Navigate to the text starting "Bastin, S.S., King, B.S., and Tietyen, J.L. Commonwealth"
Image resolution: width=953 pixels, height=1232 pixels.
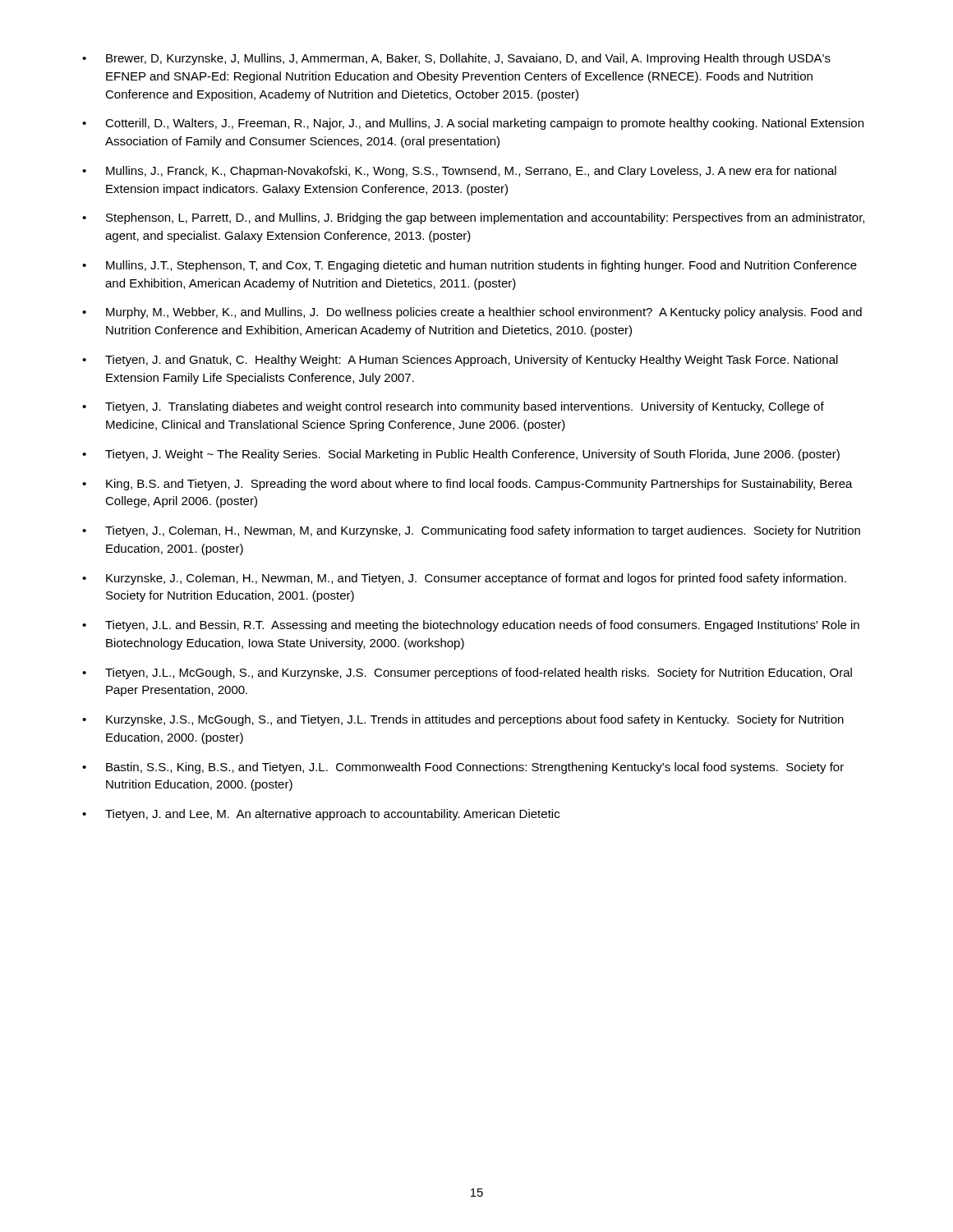tap(474, 775)
